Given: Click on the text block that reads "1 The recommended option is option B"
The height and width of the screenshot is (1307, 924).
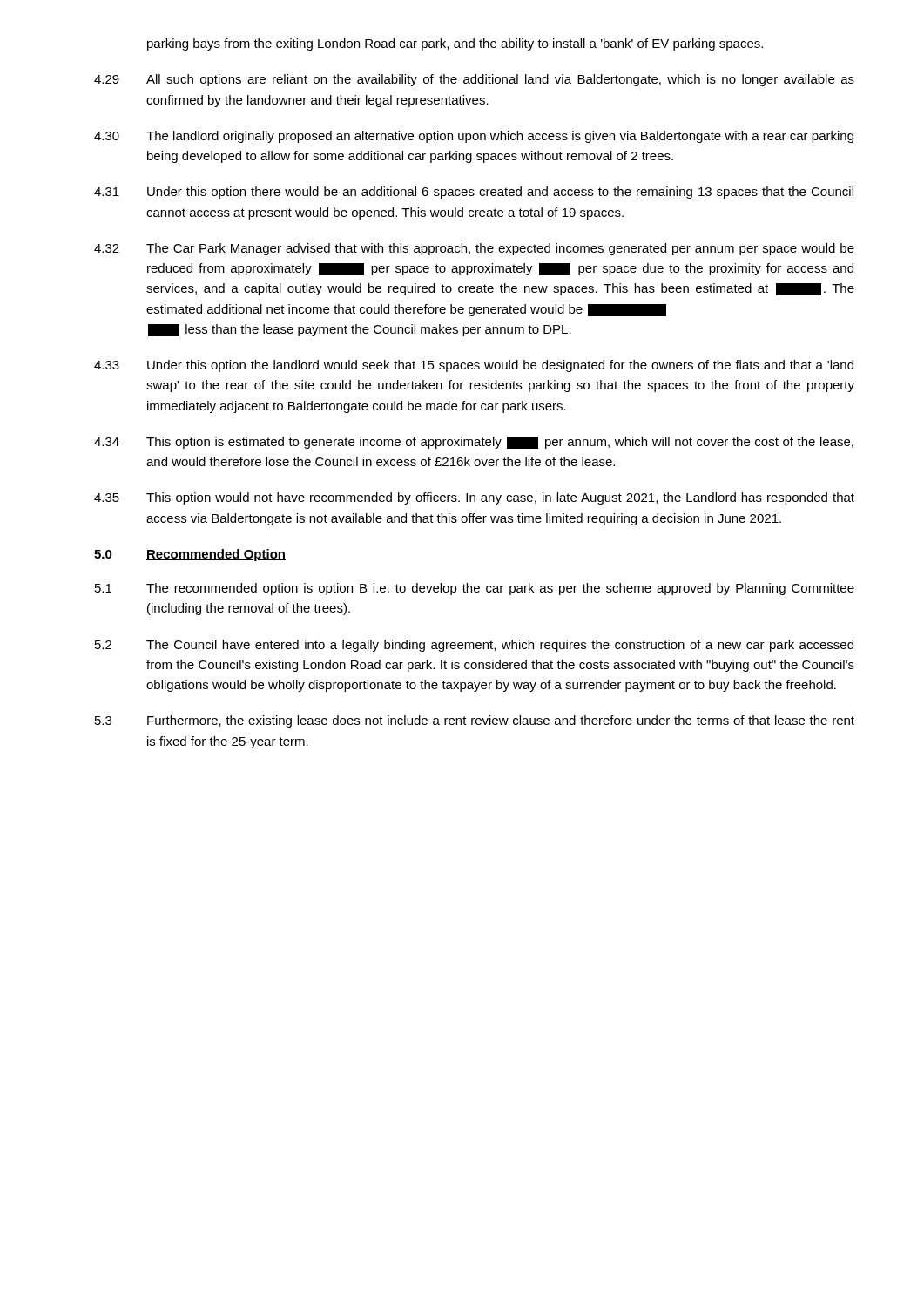Looking at the screenshot, I should (474, 598).
